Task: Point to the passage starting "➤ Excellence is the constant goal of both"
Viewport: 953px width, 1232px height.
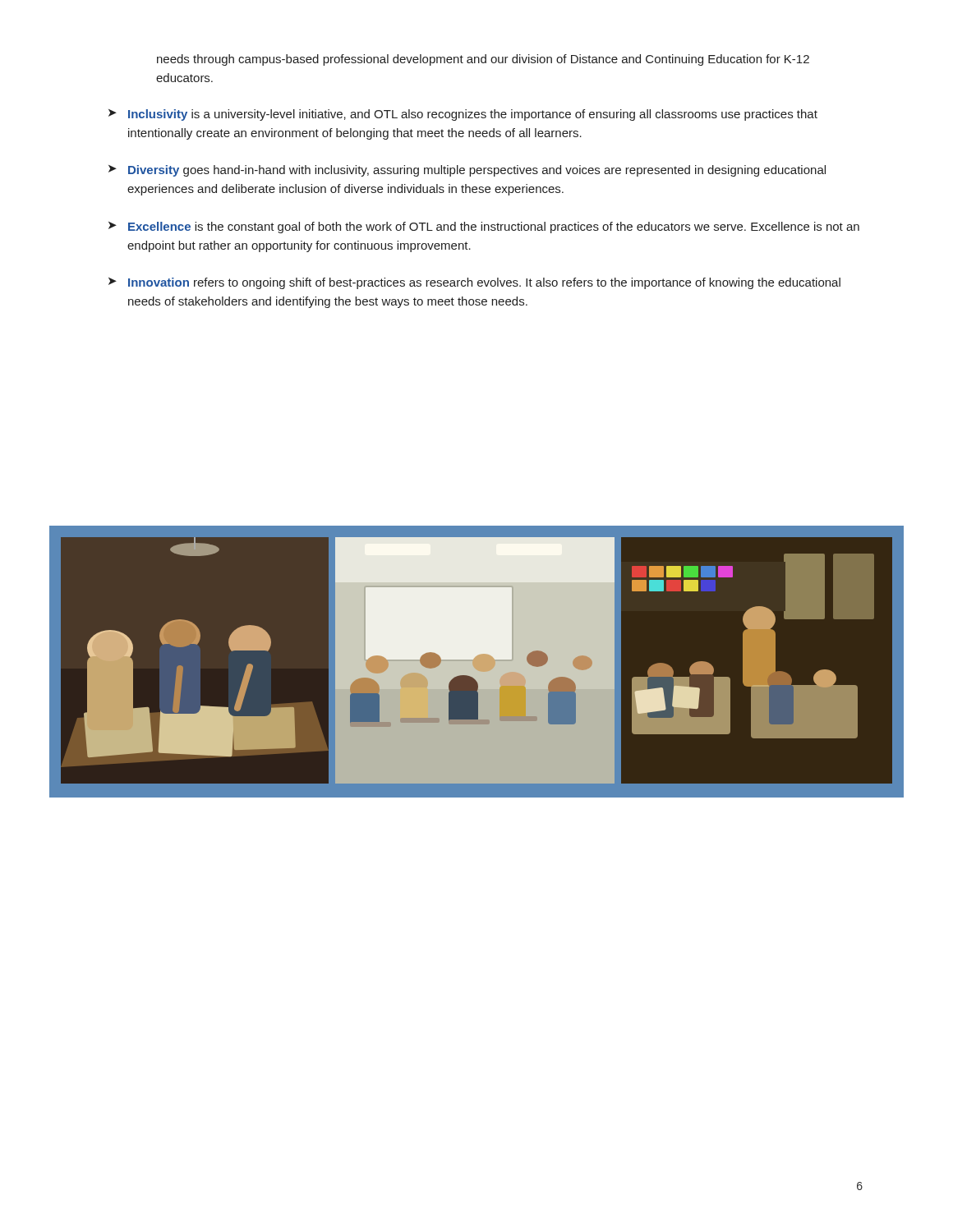Action: pos(485,236)
